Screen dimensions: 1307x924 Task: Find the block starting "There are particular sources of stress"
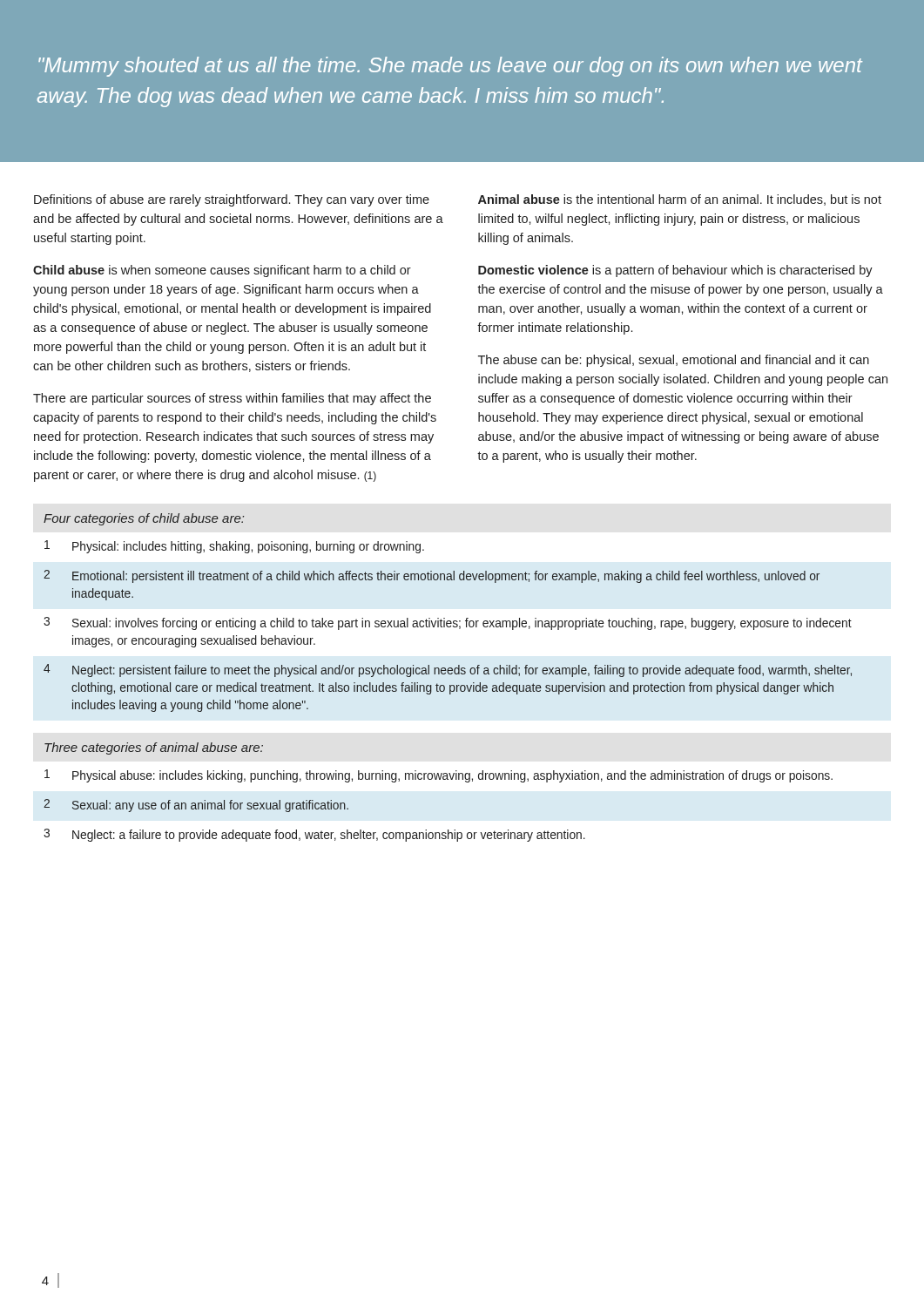coord(235,437)
